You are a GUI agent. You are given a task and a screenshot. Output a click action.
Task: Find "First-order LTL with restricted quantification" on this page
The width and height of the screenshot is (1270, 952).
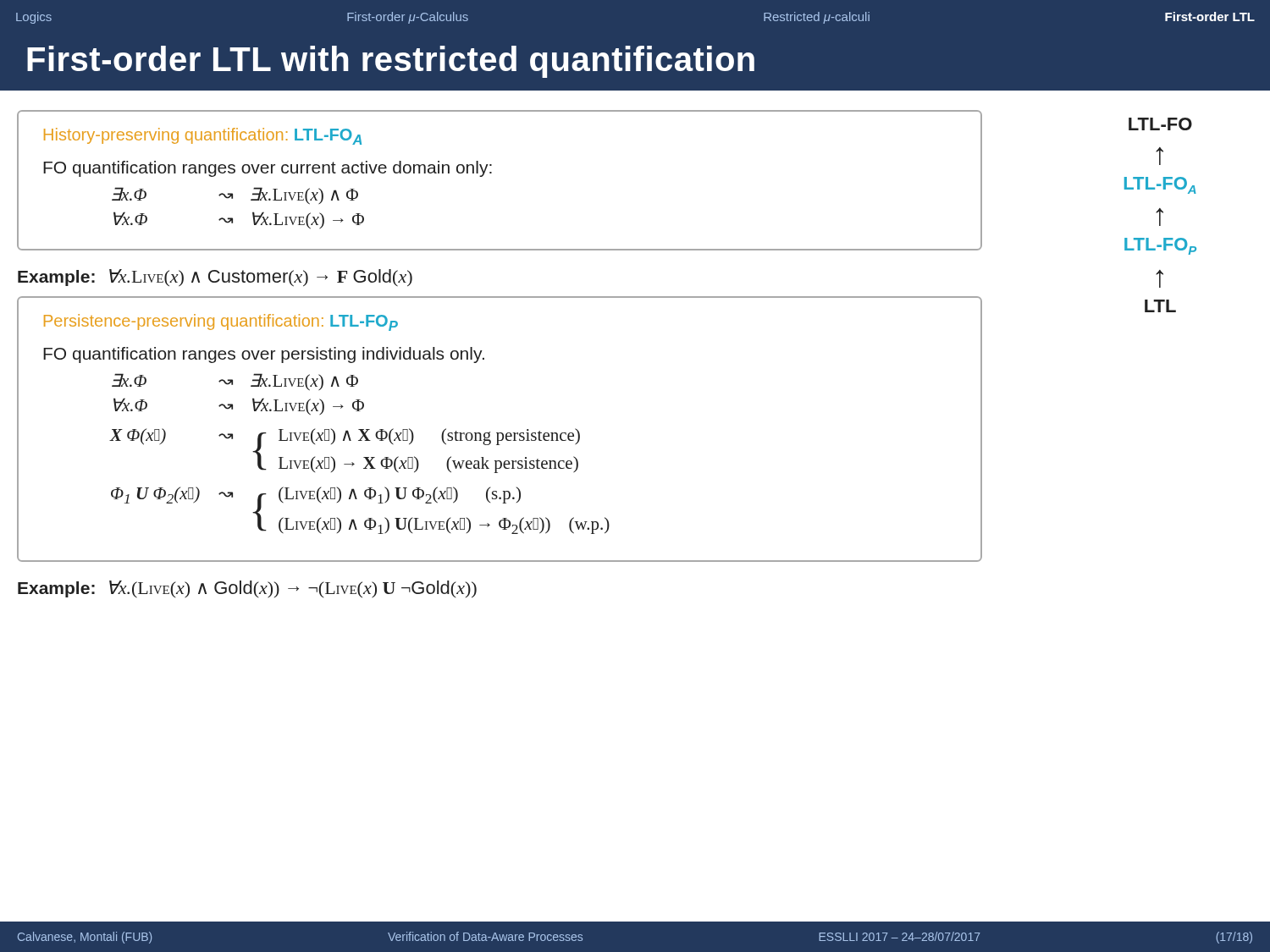pos(391,59)
